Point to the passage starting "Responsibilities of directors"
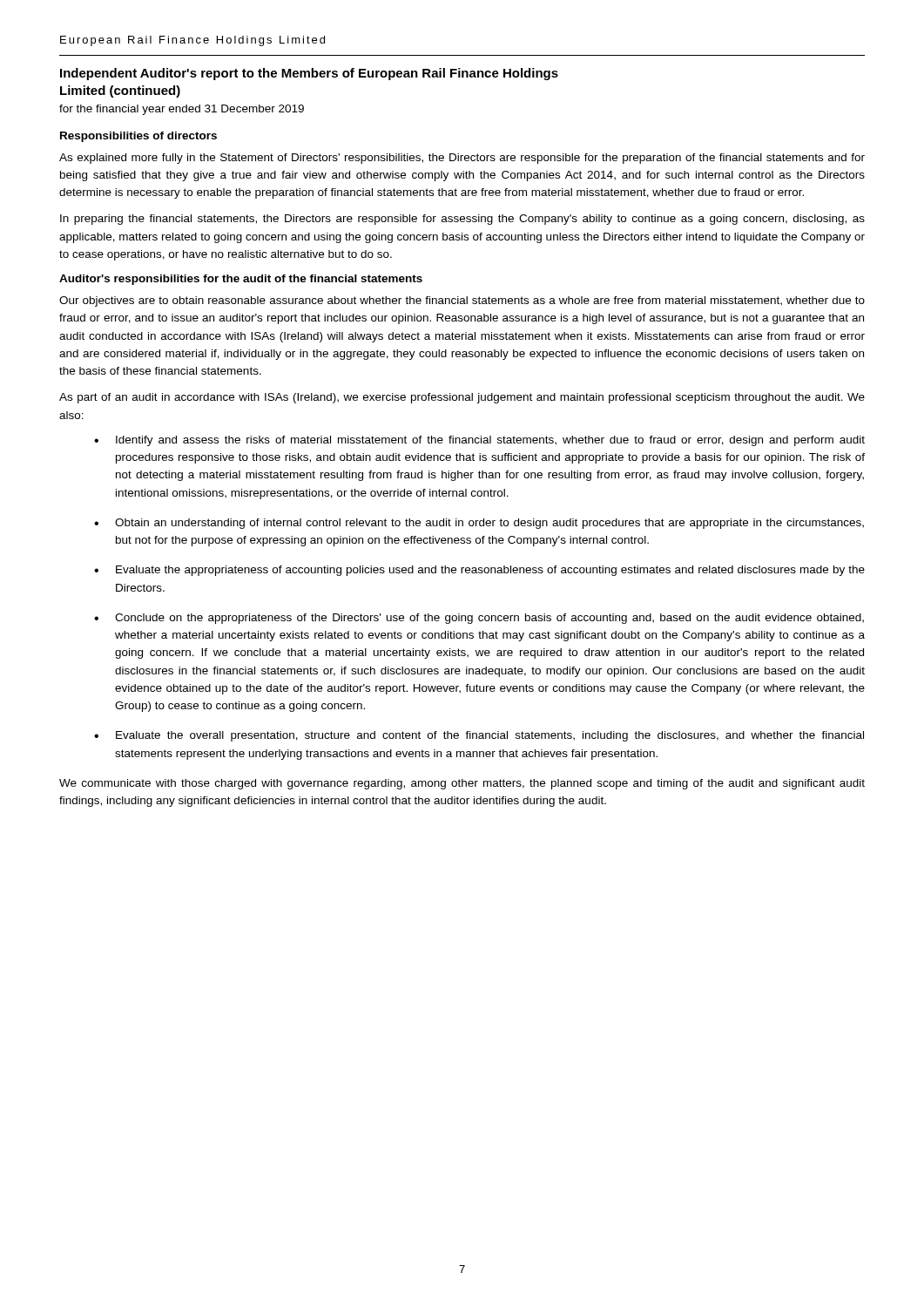Image resolution: width=924 pixels, height=1307 pixels. [x=138, y=135]
